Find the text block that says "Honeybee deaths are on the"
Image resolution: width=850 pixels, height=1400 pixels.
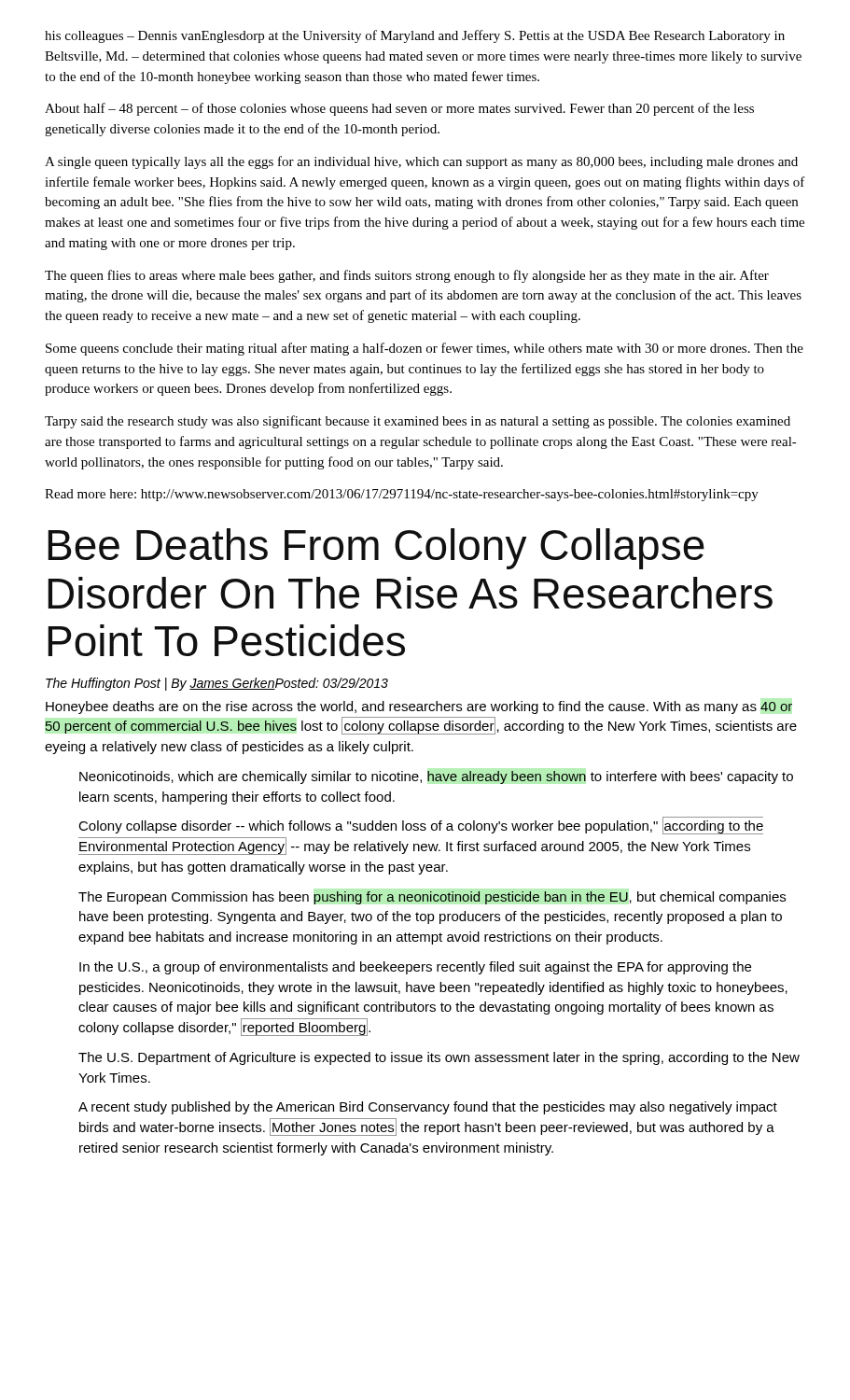coord(421,726)
